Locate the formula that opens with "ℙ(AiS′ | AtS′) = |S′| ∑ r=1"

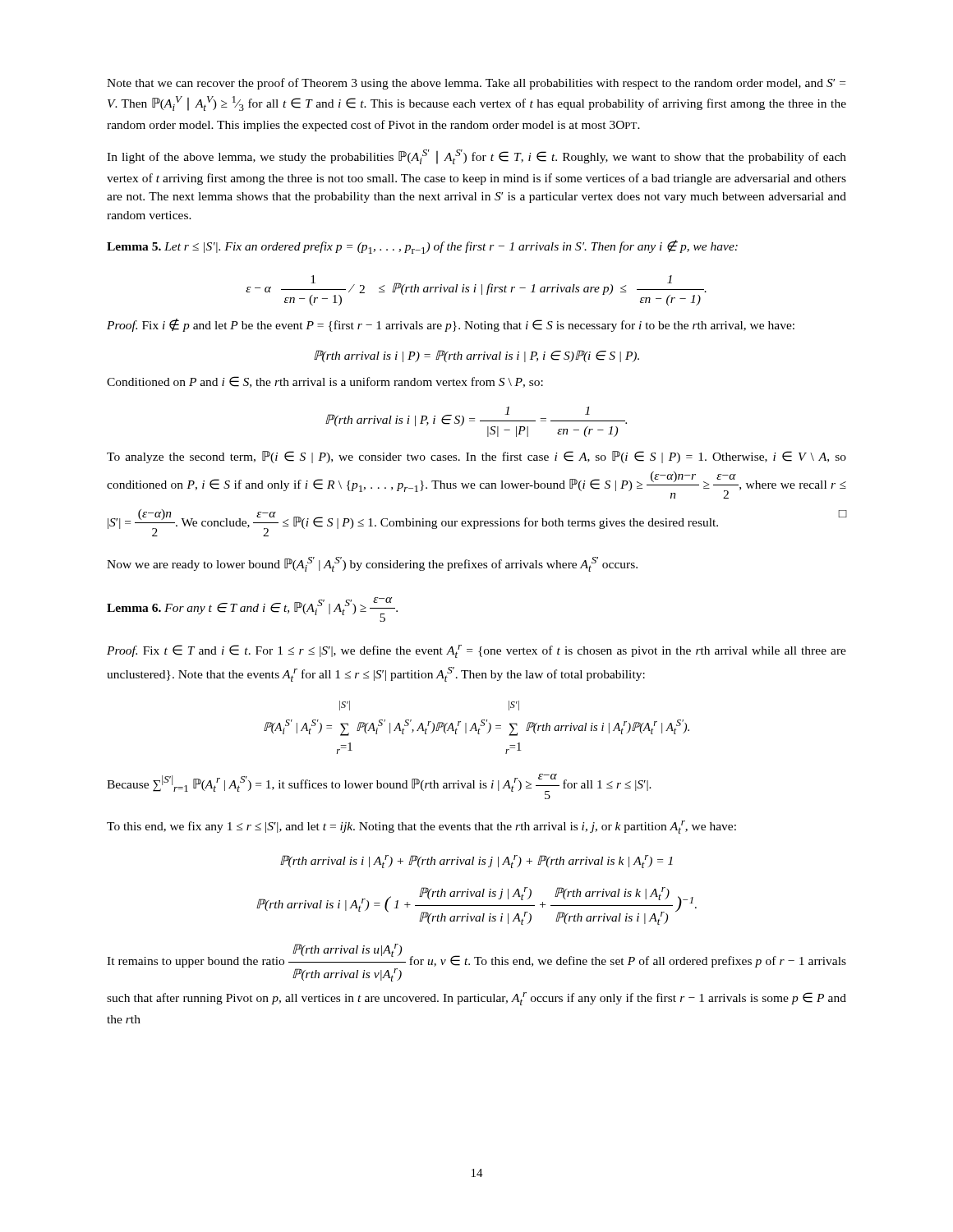(x=476, y=728)
